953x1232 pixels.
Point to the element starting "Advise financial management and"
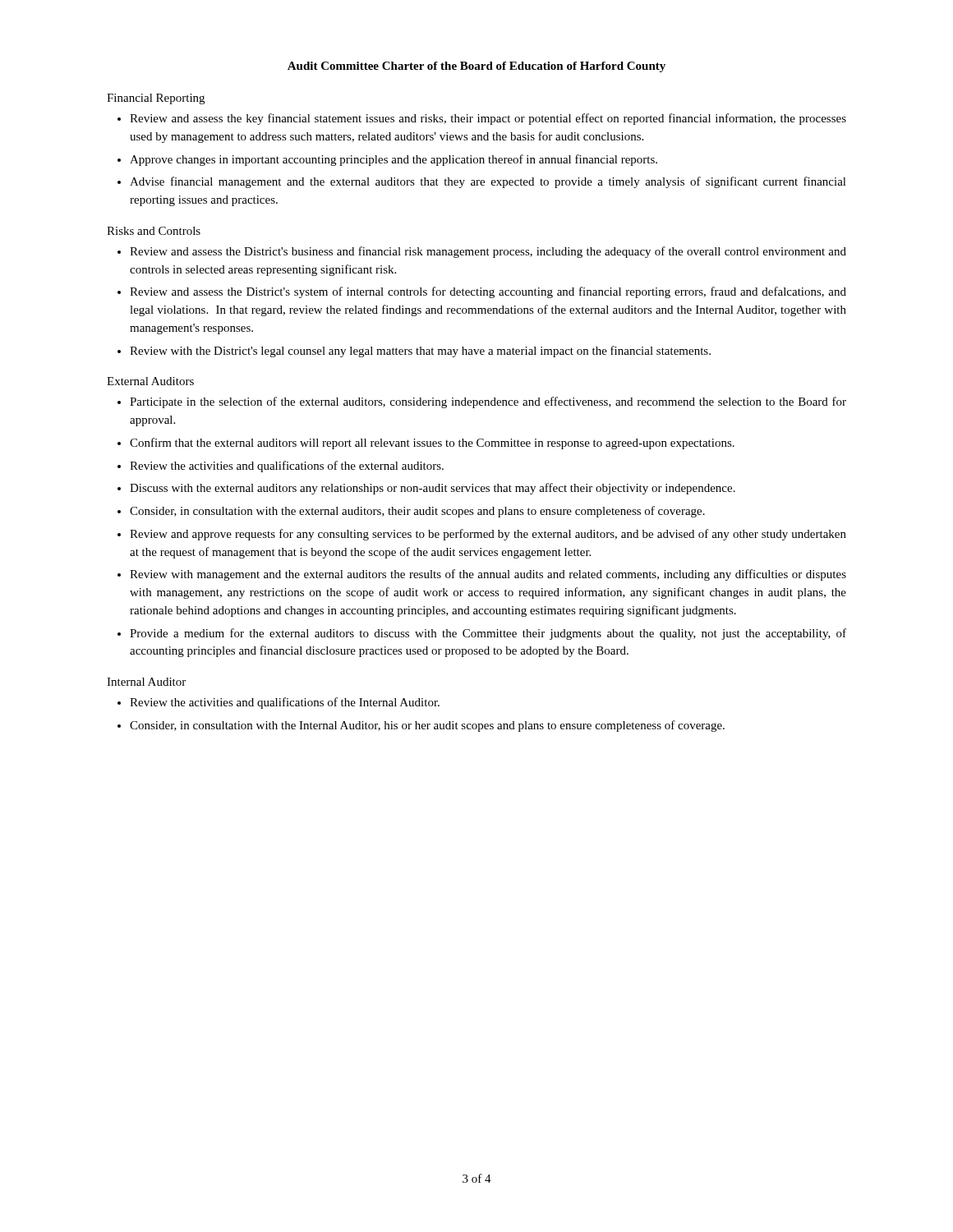tap(488, 191)
